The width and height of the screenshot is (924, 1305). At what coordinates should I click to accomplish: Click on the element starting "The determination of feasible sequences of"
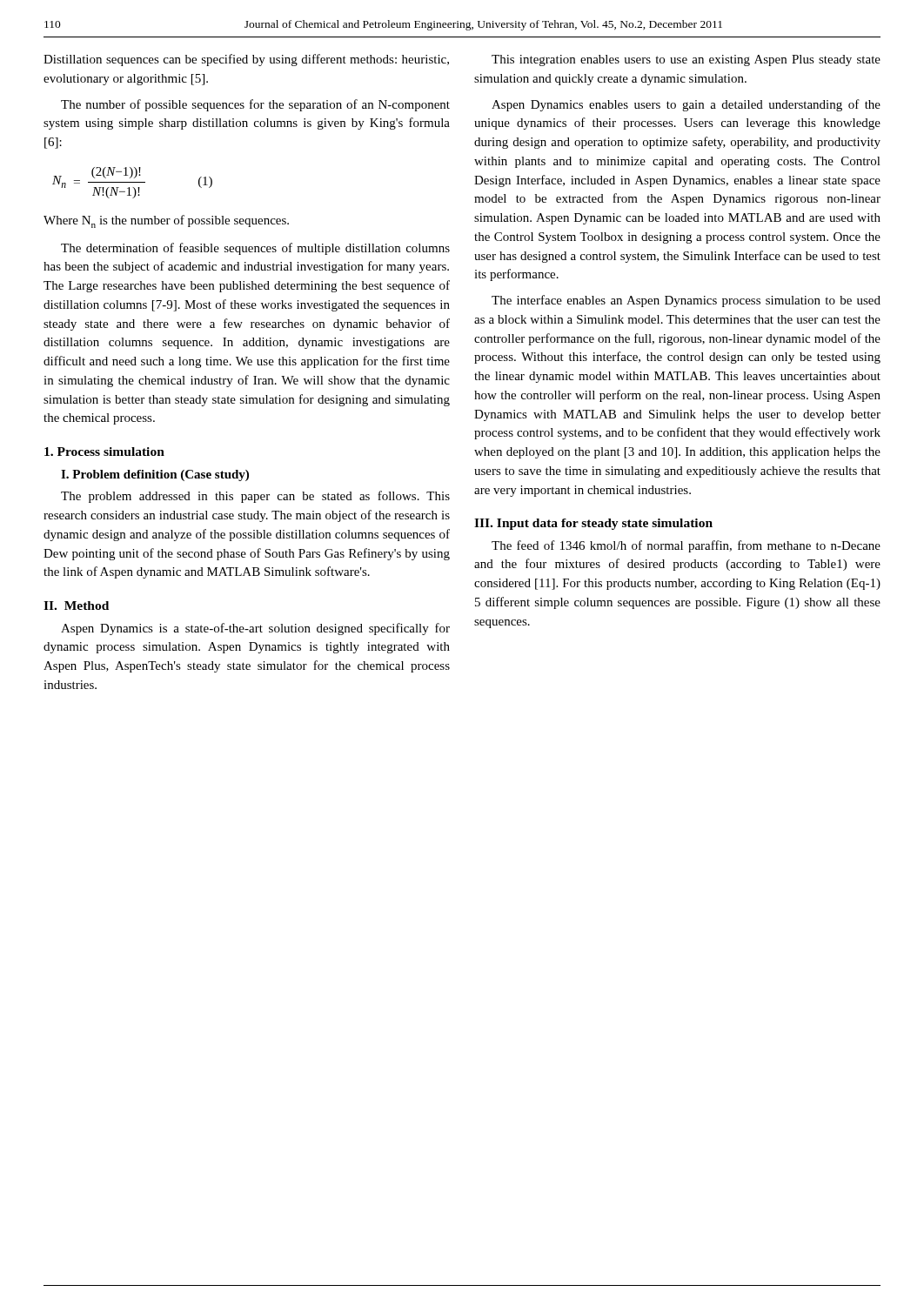point(247,333)
